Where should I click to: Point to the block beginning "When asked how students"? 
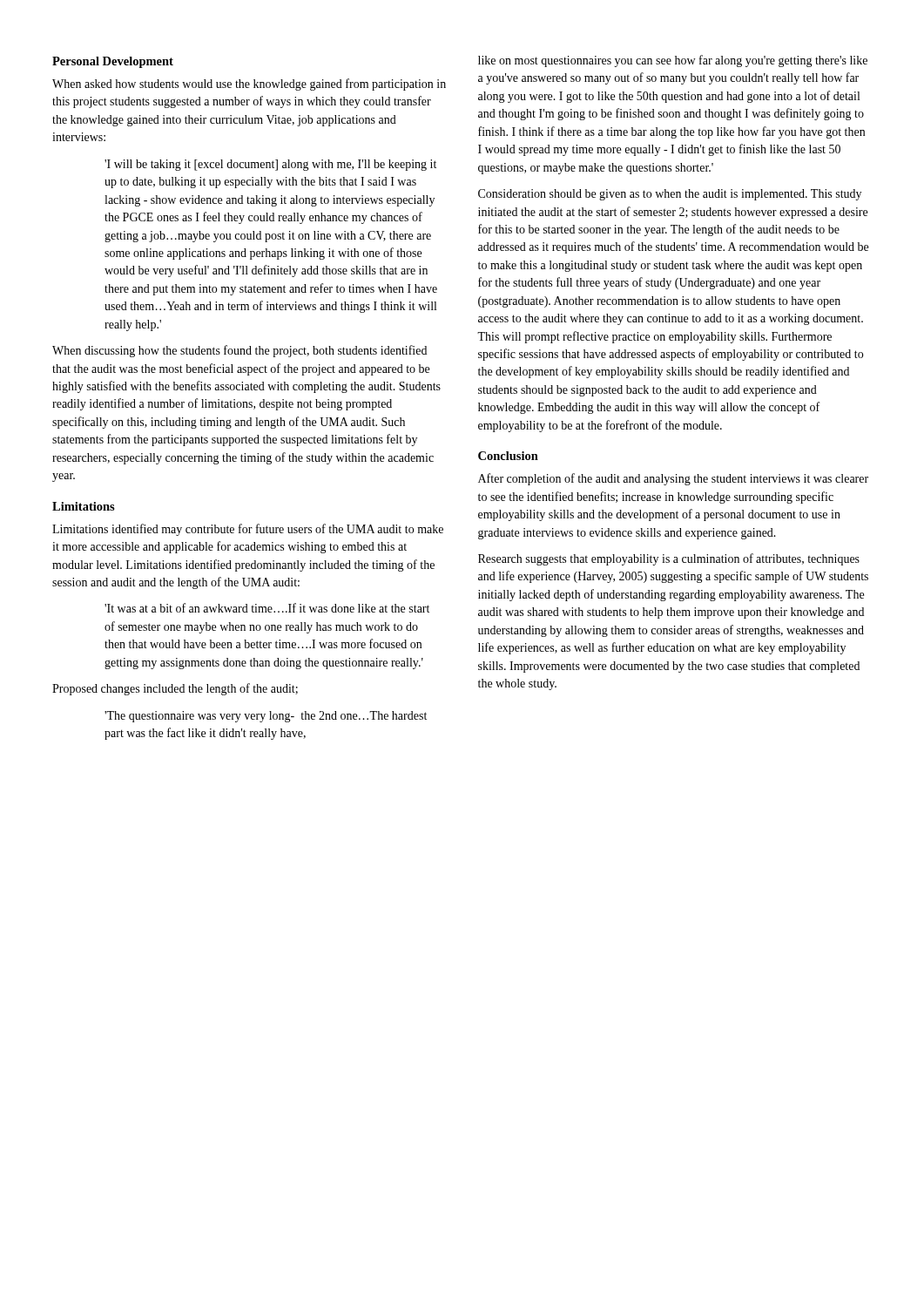(x=249, y=111)
